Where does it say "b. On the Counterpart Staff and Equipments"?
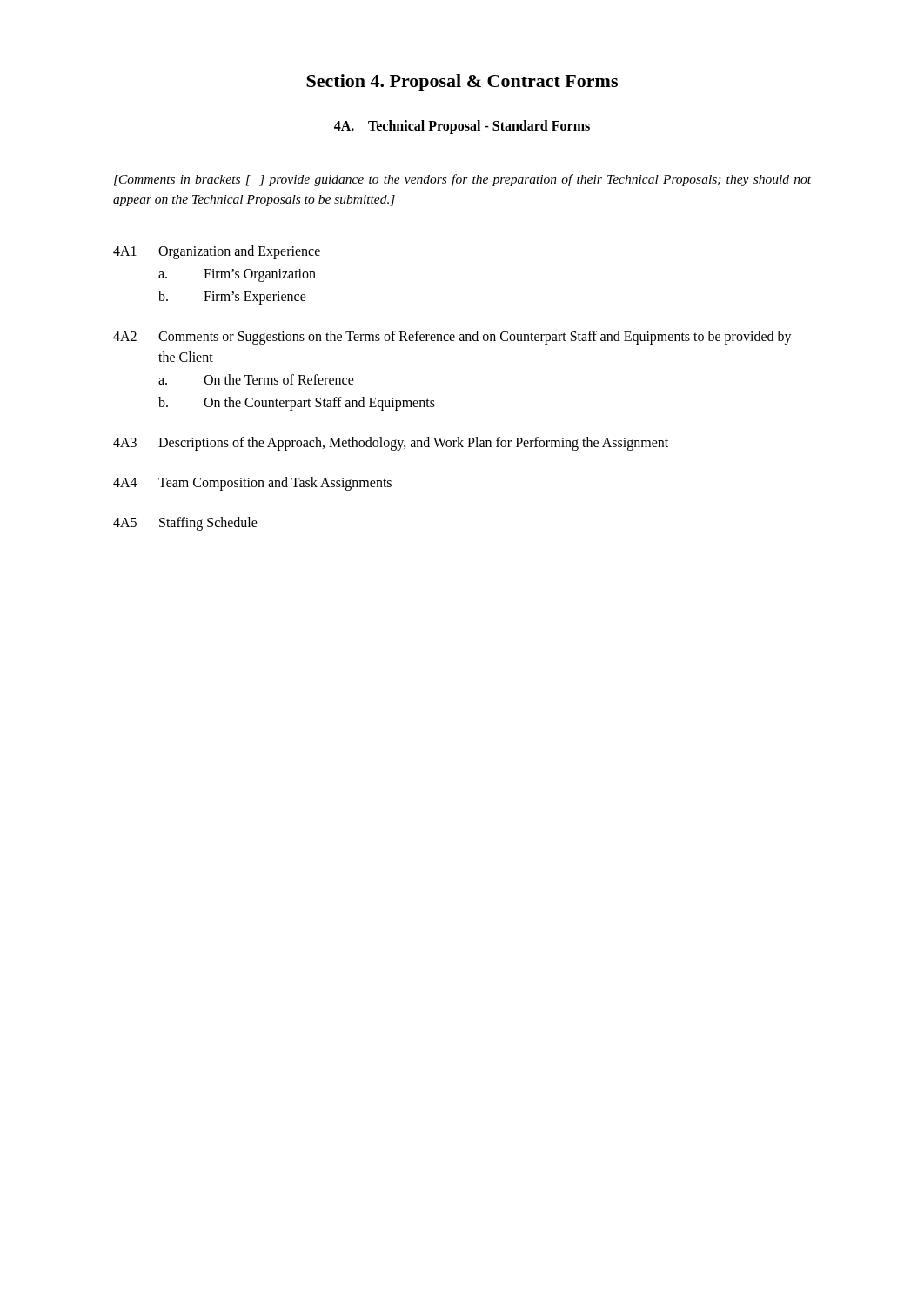This screenshot has width=924, height=1305. tap(297, 404)
